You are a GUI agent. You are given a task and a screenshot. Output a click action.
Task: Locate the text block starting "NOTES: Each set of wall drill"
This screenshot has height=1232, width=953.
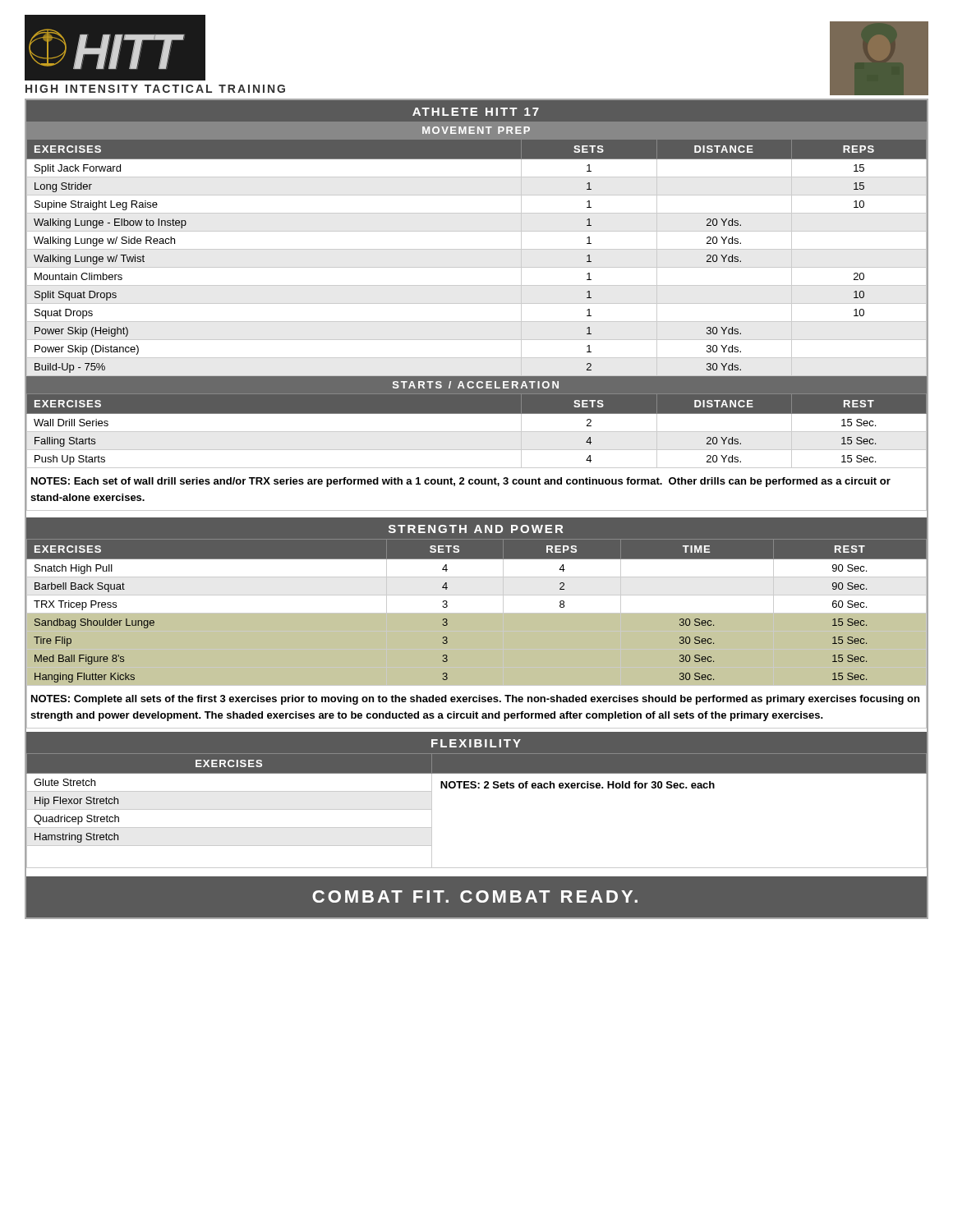pyautogui.click(x=460, y=489)
